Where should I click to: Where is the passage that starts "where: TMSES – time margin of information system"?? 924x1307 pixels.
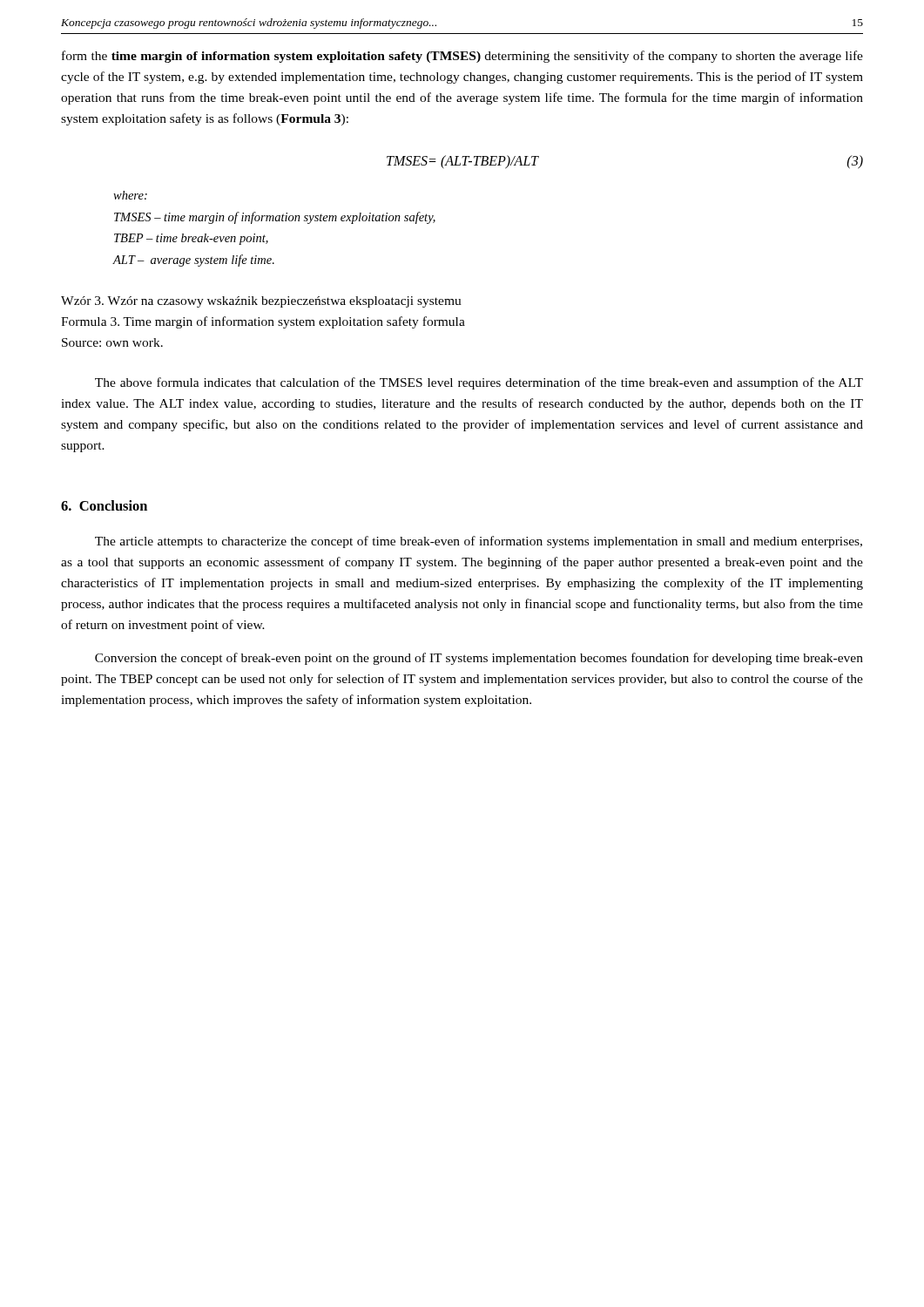(274, 227)
